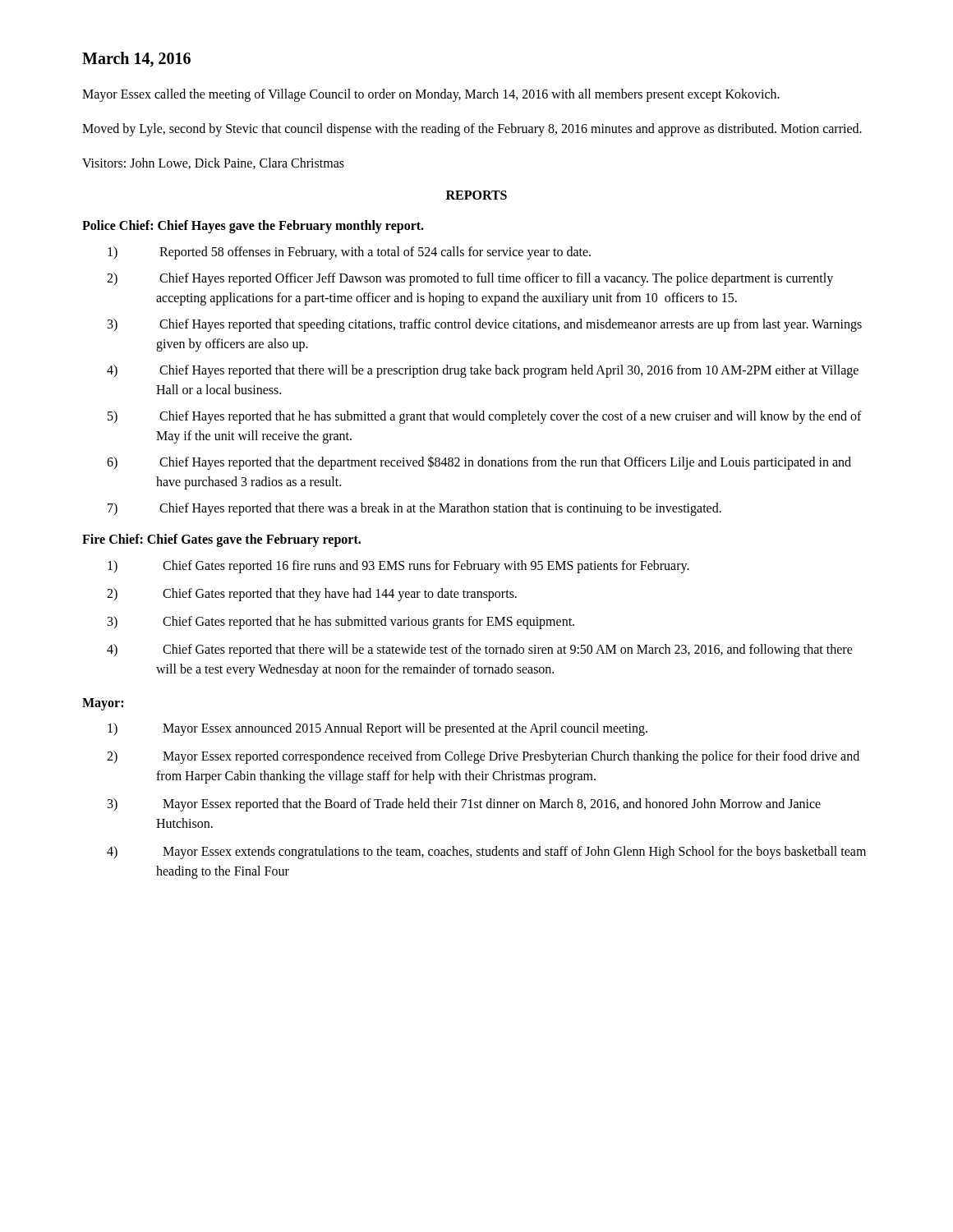Screen dimensions: 1232x953
Task: Locate the block of text that opens with "Moved by Lyle, second by Stevic that"
Action: [472, 129]
